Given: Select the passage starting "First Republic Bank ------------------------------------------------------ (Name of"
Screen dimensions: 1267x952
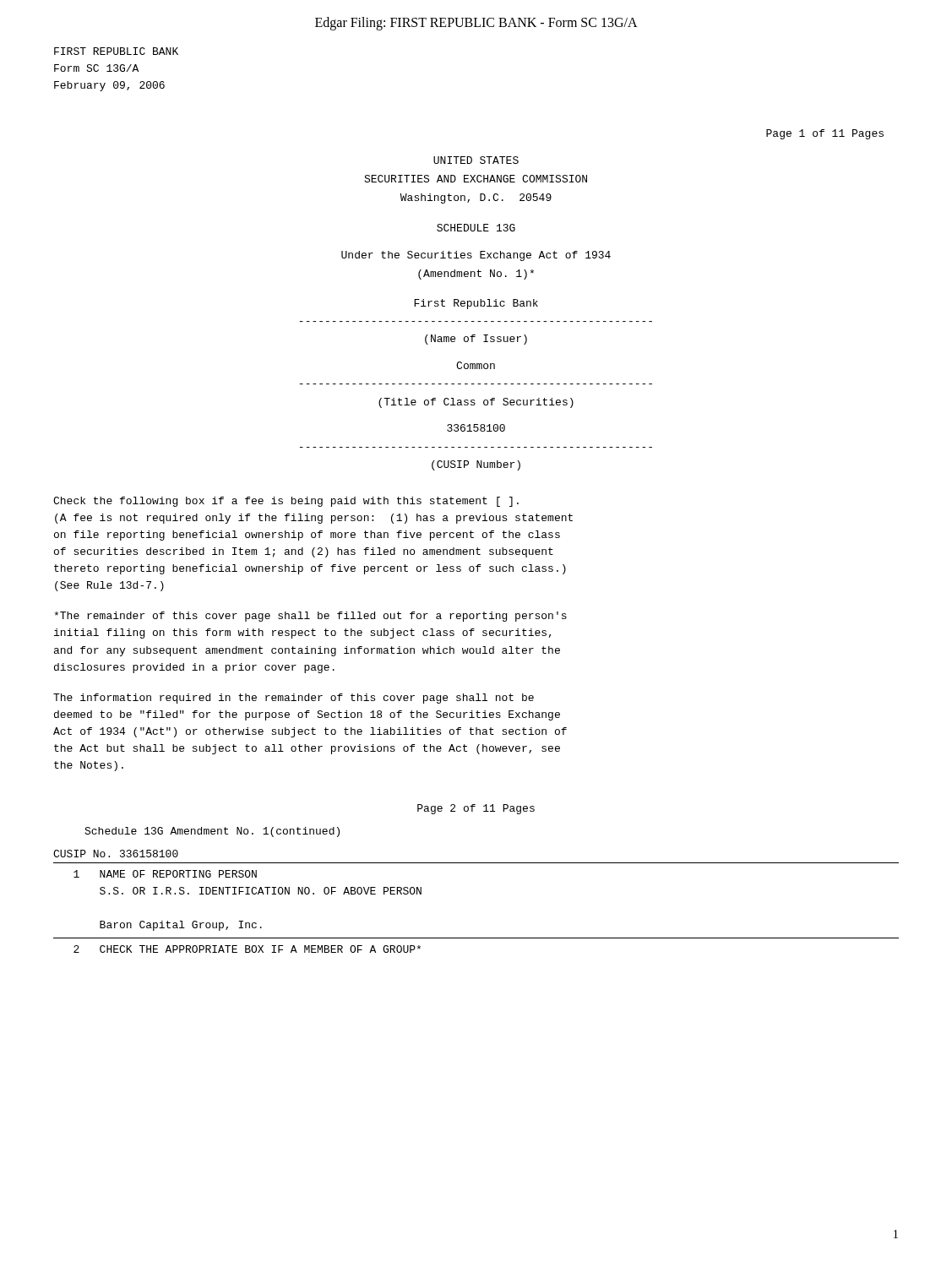Looking at the screenshot, I should 476,321.
